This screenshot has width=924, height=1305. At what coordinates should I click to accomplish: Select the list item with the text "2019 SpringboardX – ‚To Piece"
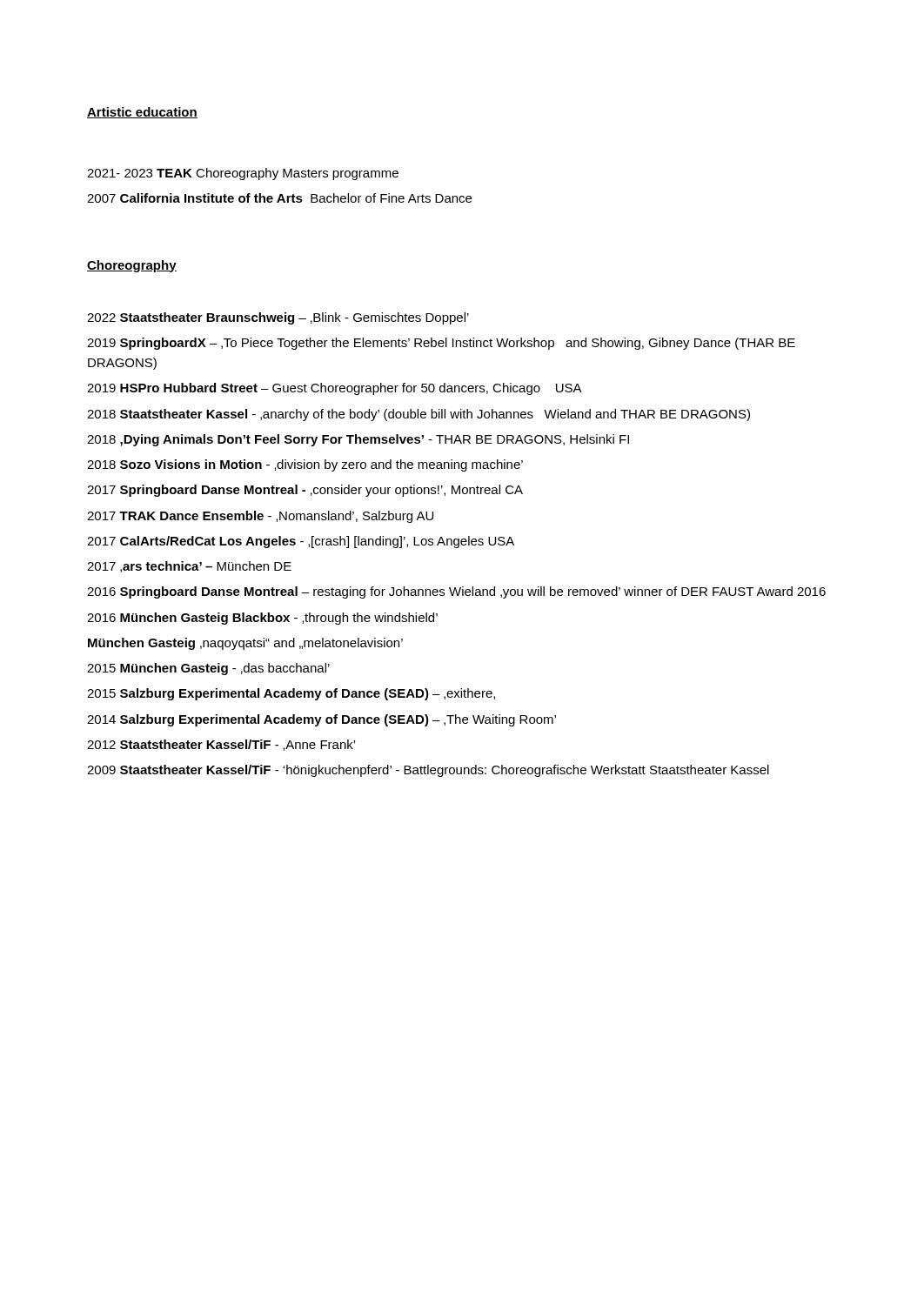click(441, 352)
